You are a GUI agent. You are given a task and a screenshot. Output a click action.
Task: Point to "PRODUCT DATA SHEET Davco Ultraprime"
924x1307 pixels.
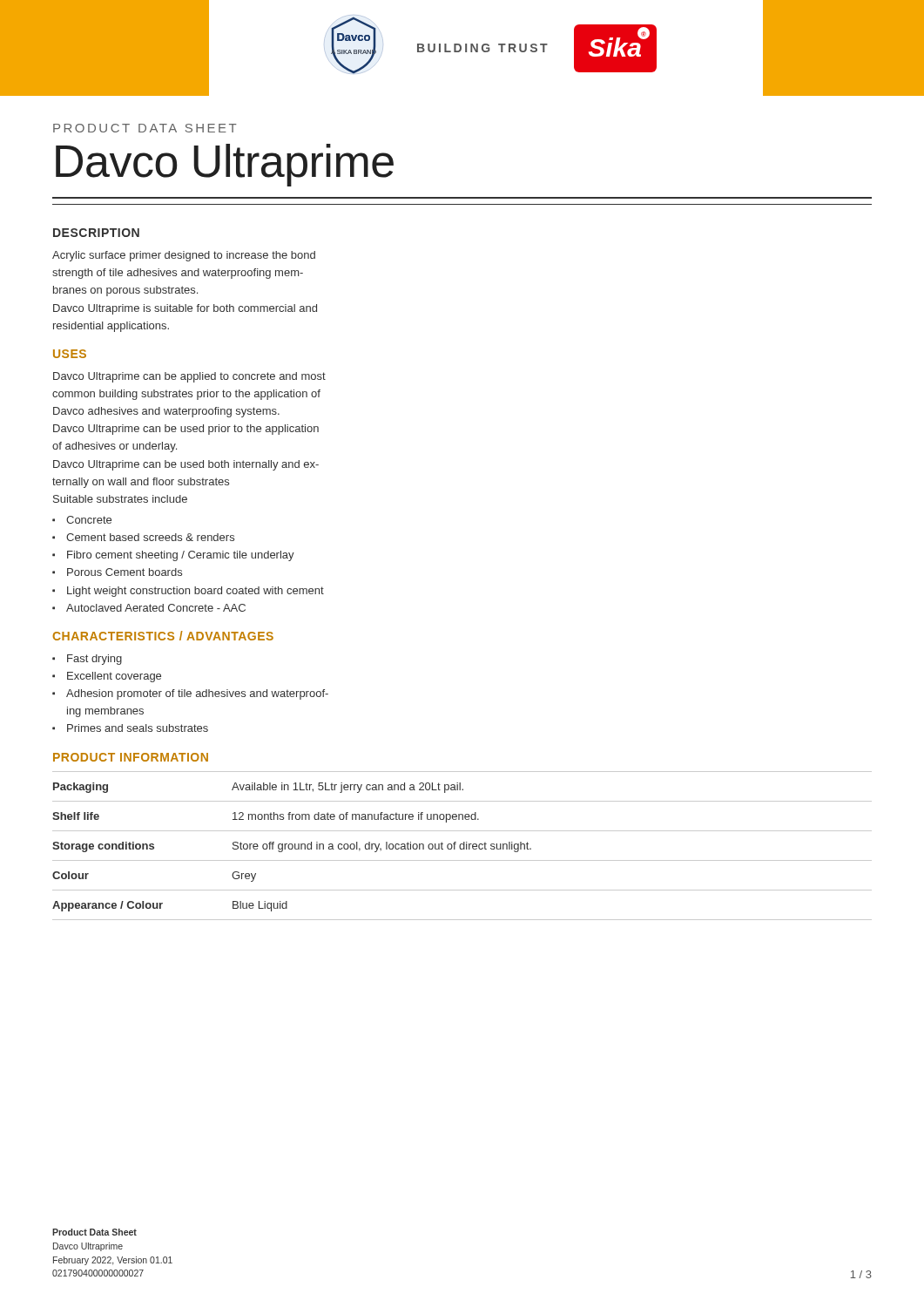tap(145, 128)
